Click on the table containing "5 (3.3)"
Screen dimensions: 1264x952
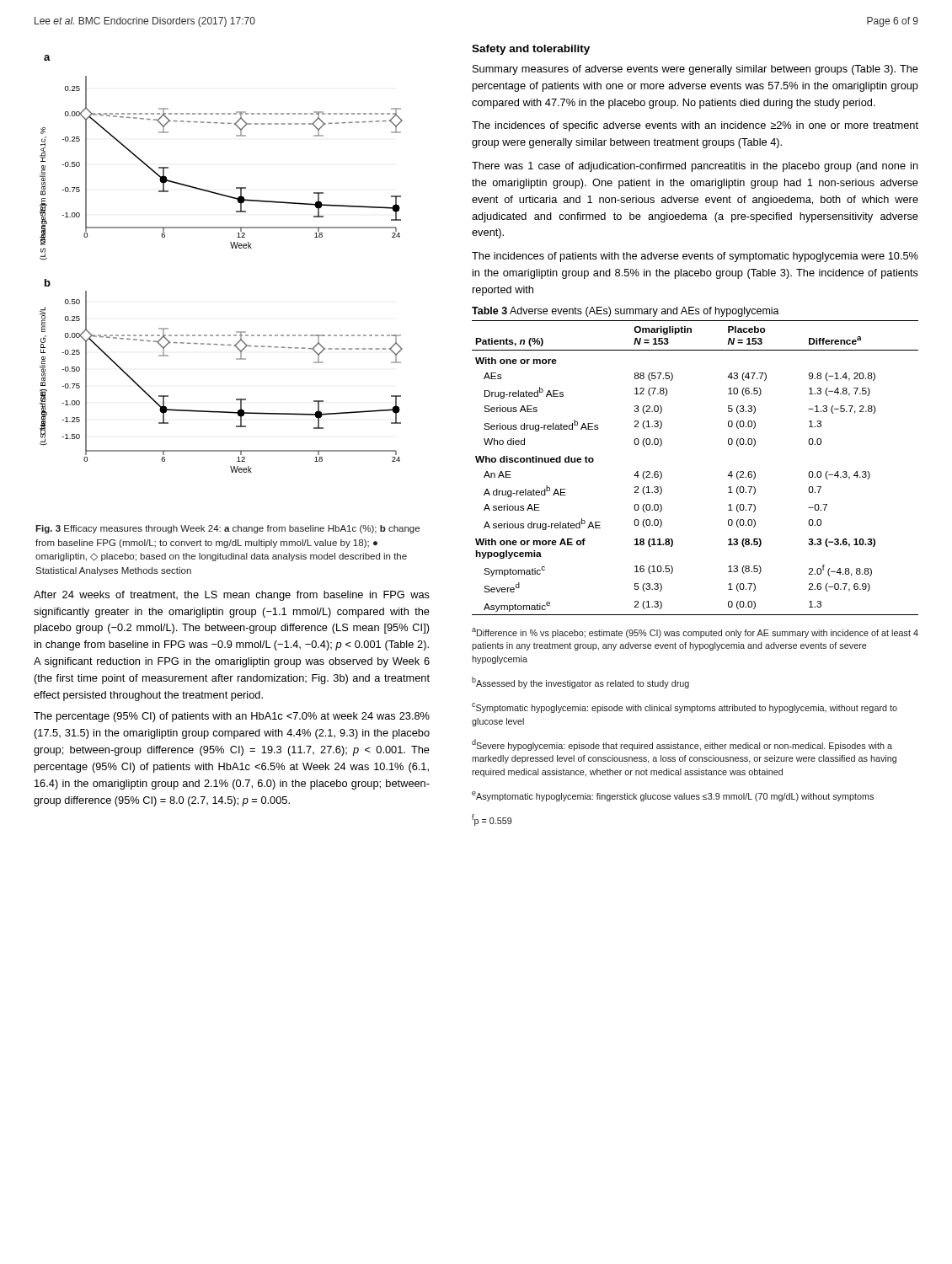695,468
